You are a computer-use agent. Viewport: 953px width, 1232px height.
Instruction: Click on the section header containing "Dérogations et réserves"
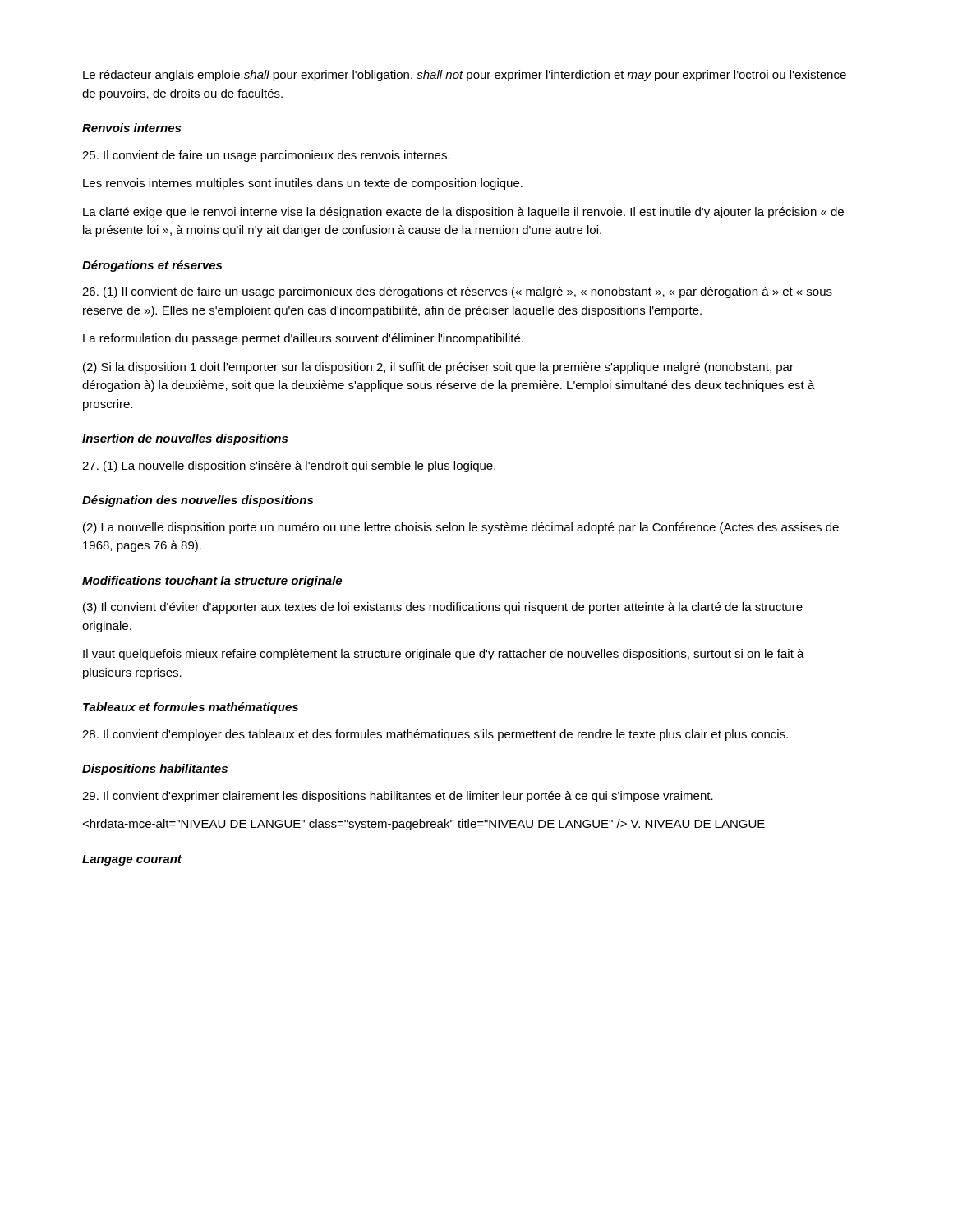pyautogui.click(x=152, y=264)
